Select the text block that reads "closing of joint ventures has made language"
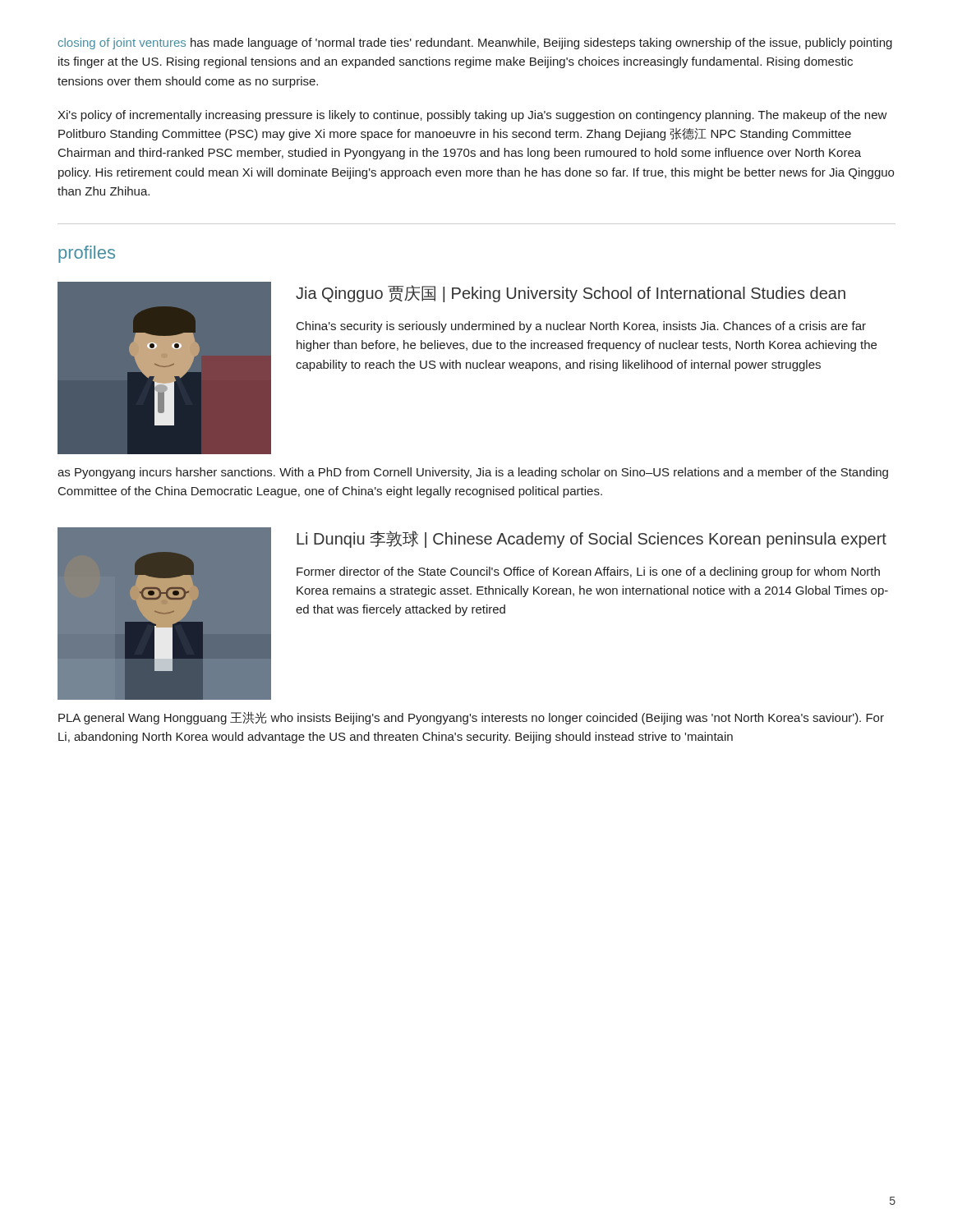 (475, 61)
